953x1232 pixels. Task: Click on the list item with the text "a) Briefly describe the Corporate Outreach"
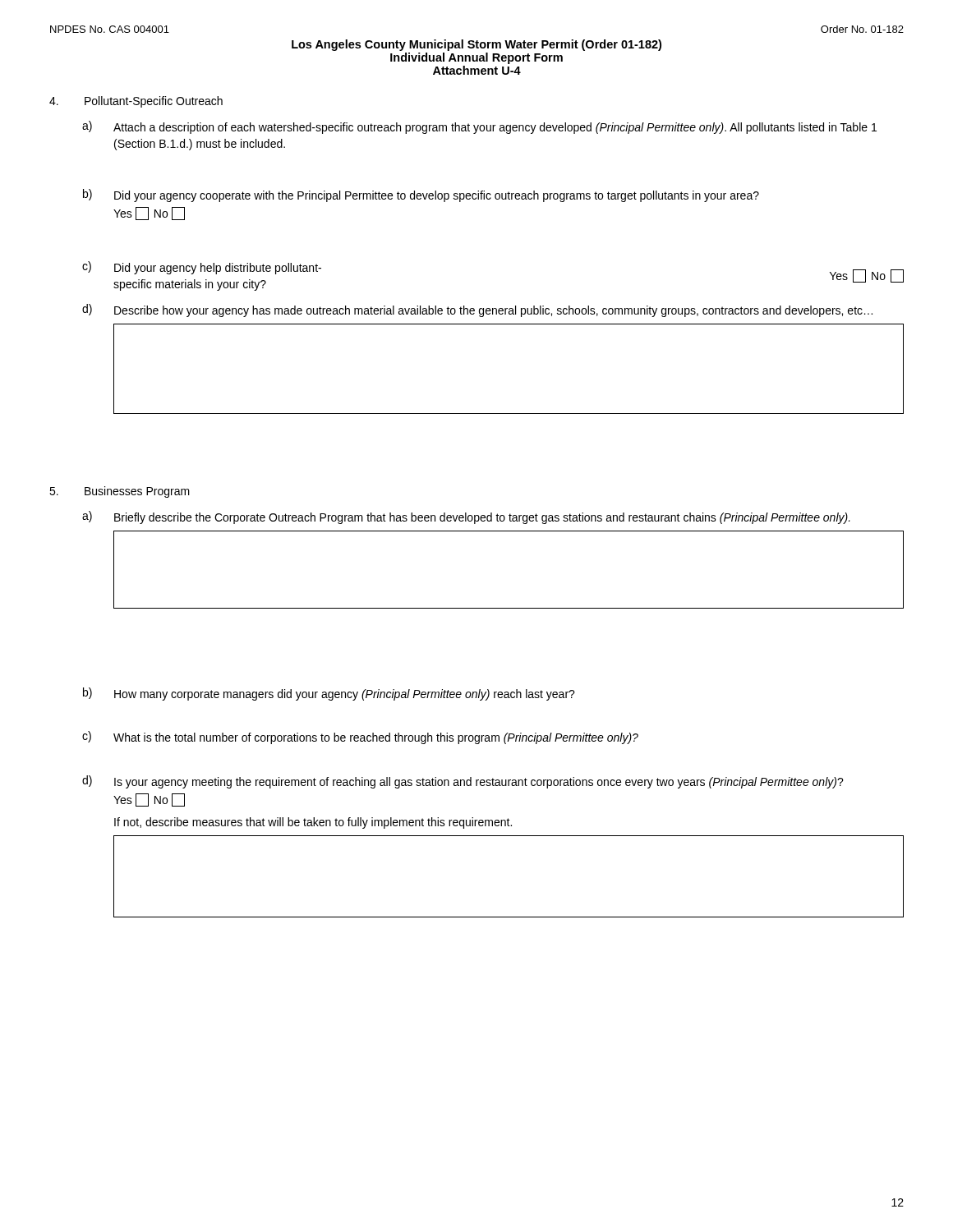click(x=466, y=517)
